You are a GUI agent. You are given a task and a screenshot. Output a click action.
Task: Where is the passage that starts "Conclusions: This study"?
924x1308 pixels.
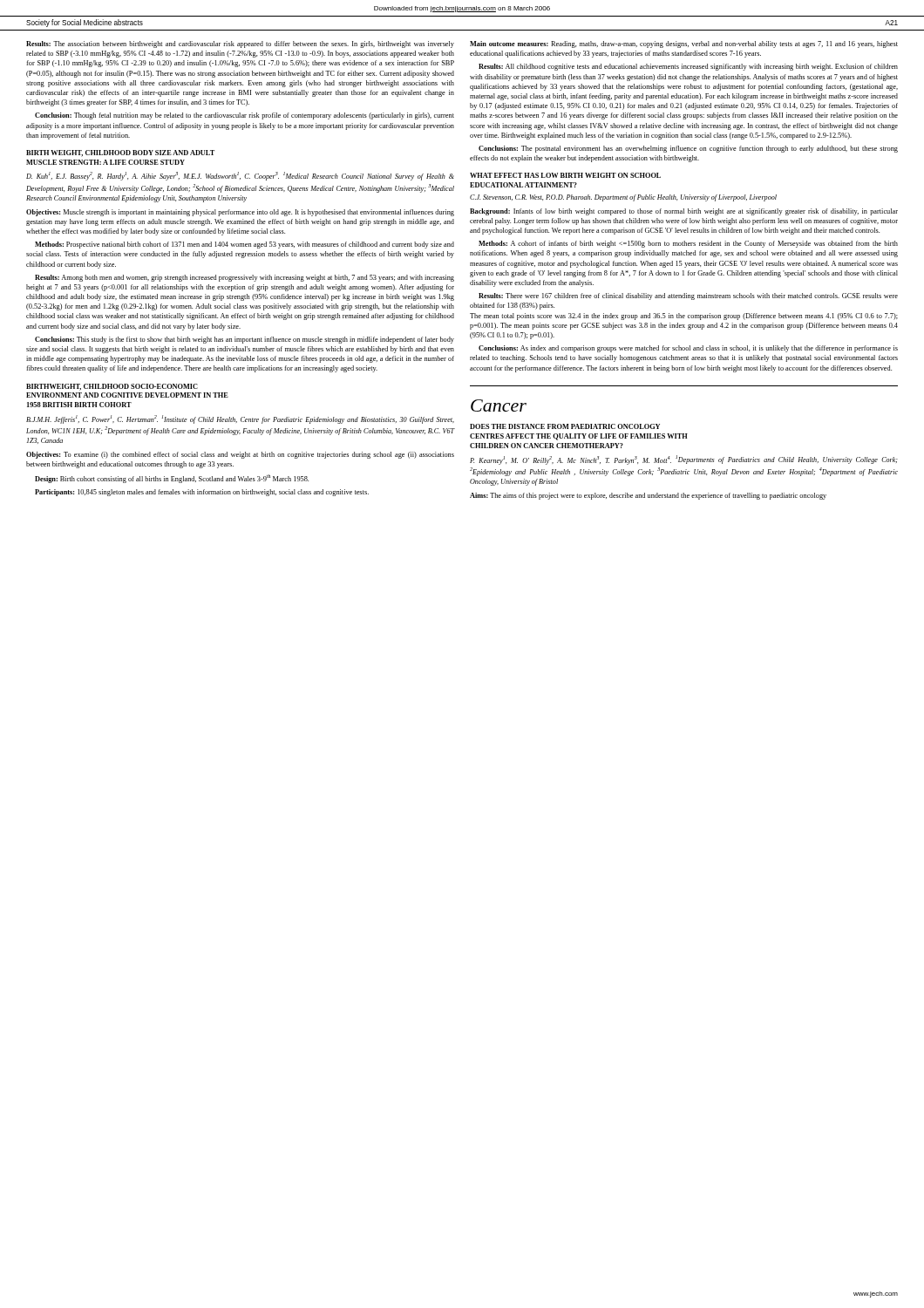[240, 354]
